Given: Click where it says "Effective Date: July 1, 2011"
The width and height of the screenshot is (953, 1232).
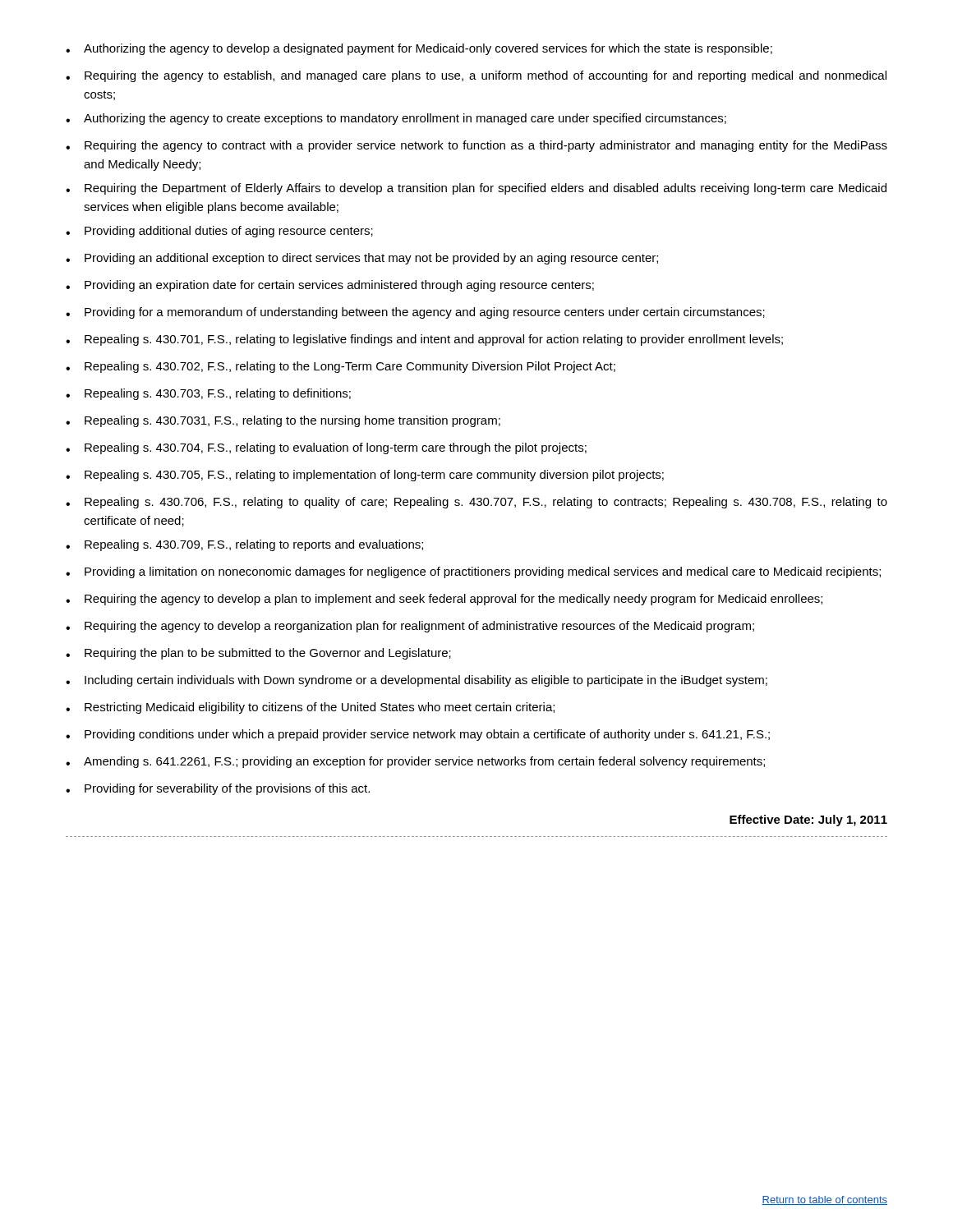Looking at the screenshot, I should point(808,819).
